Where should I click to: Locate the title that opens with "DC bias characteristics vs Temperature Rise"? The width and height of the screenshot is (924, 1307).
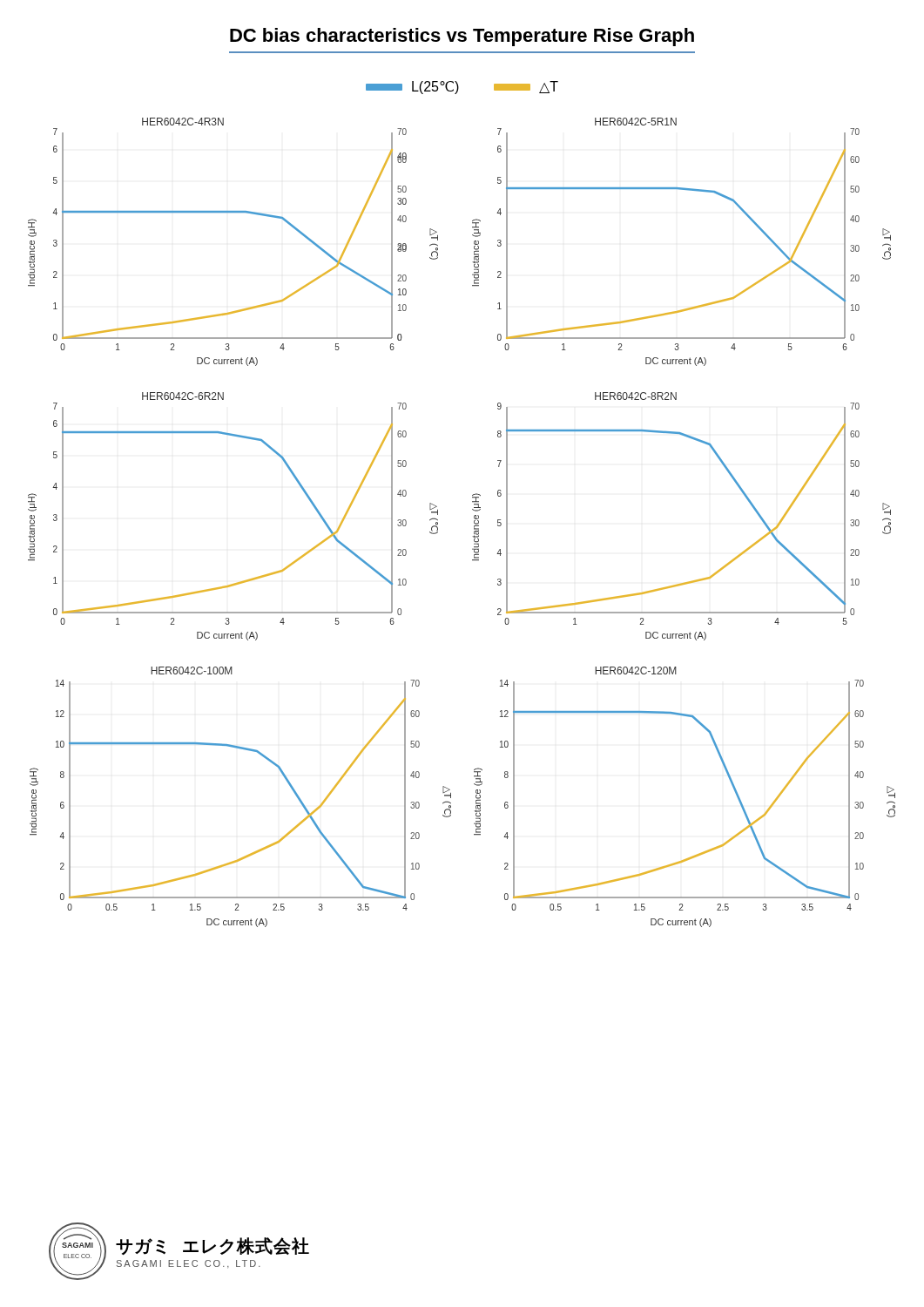(x=462, y=39)
